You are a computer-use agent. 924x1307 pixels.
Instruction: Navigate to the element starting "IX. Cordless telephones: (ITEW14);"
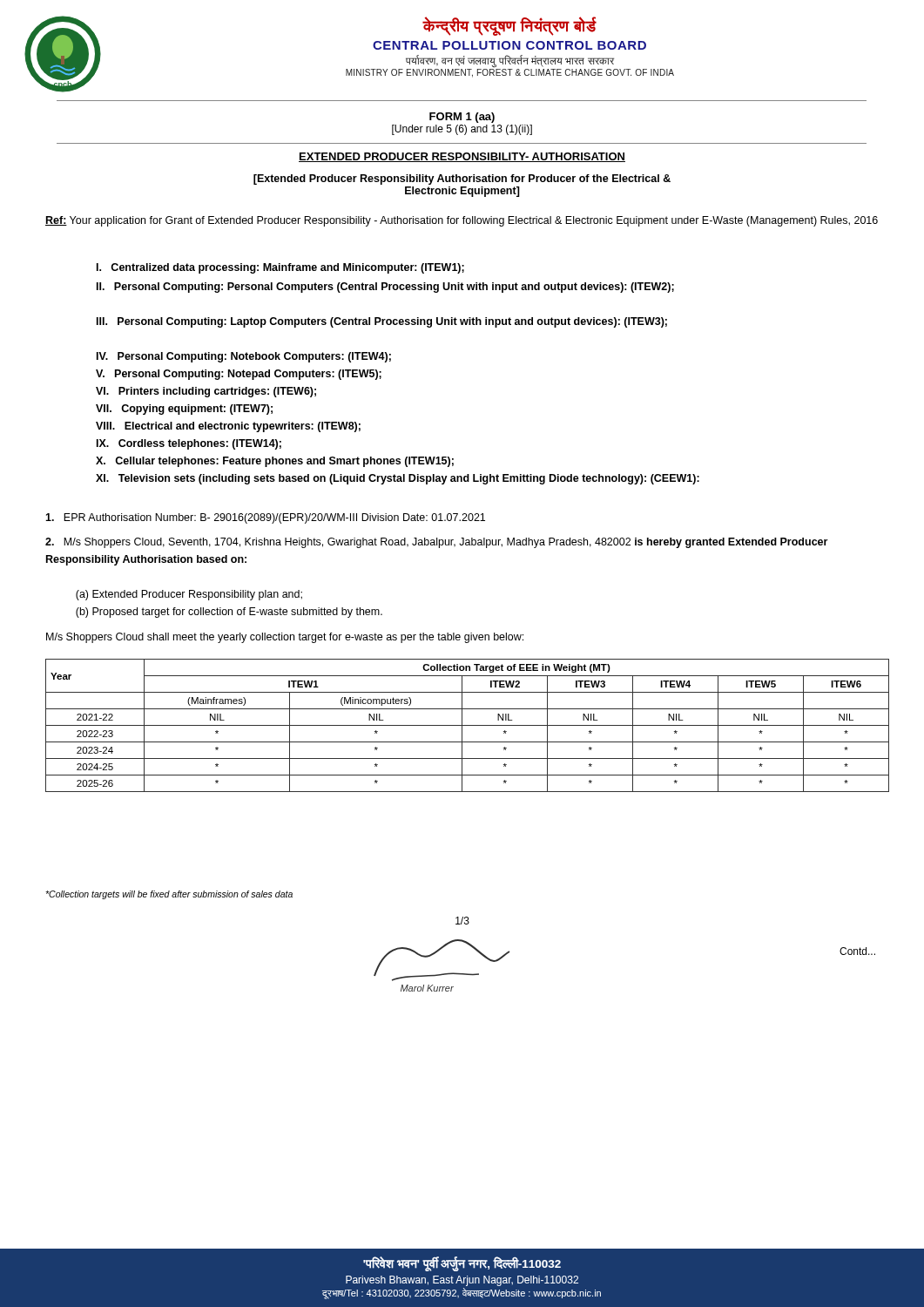[189, 444]
